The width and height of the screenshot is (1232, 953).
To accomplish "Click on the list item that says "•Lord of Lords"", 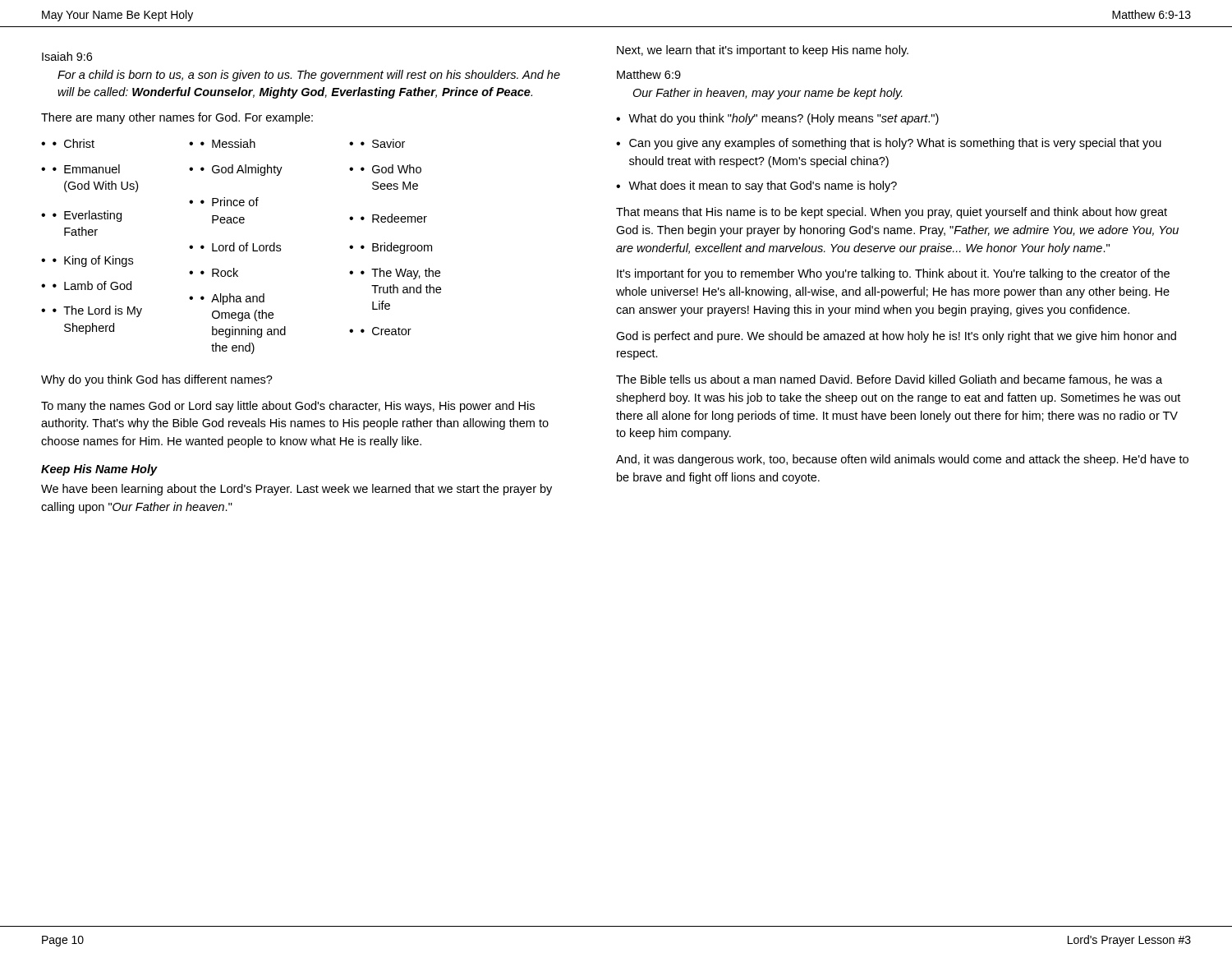I will point(241,248).
